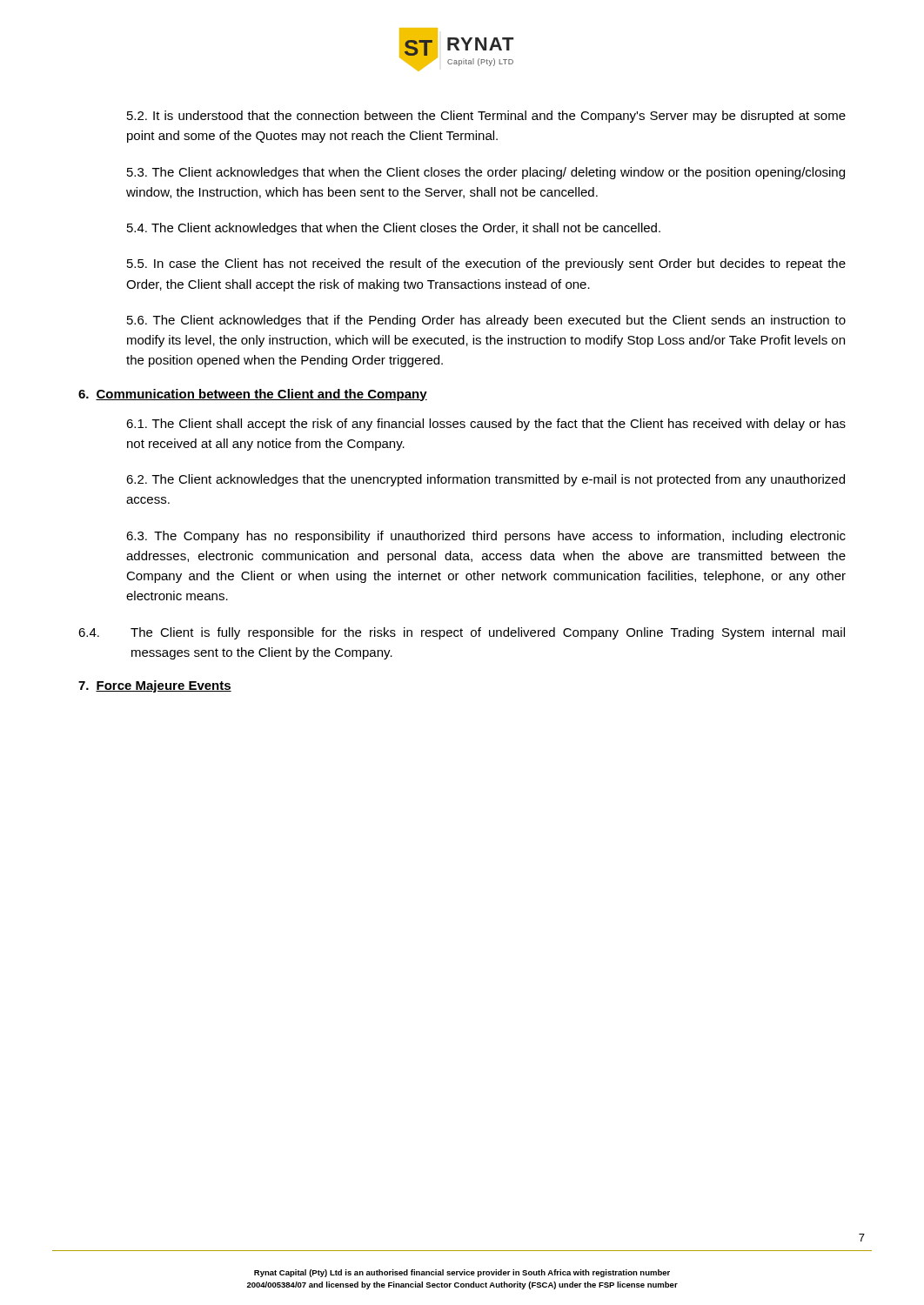
Task: Point to the text block starting "2. It is"
Action: [486, 125]
